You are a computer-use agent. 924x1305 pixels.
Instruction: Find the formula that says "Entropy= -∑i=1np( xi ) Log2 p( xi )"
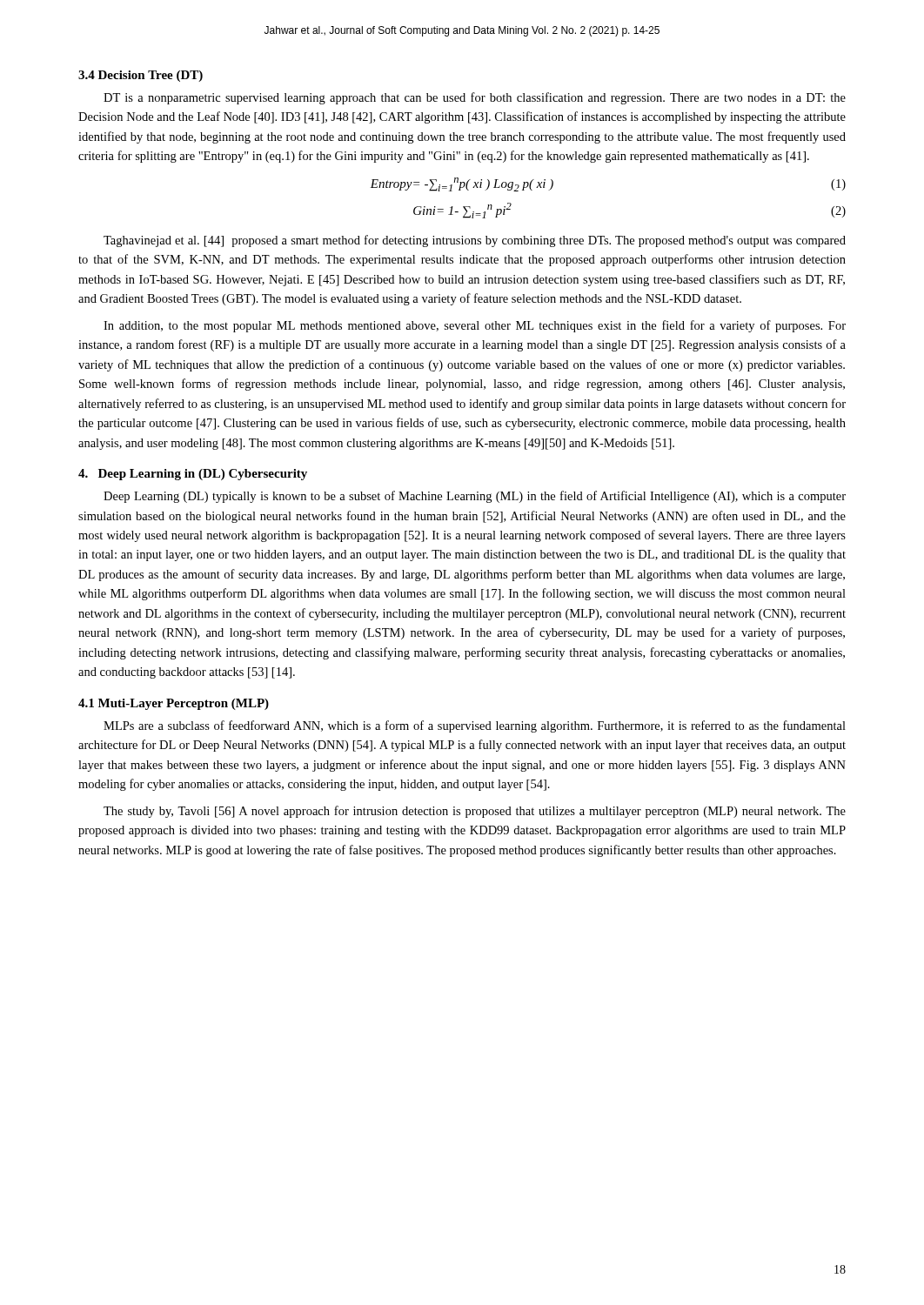(462, 184)
